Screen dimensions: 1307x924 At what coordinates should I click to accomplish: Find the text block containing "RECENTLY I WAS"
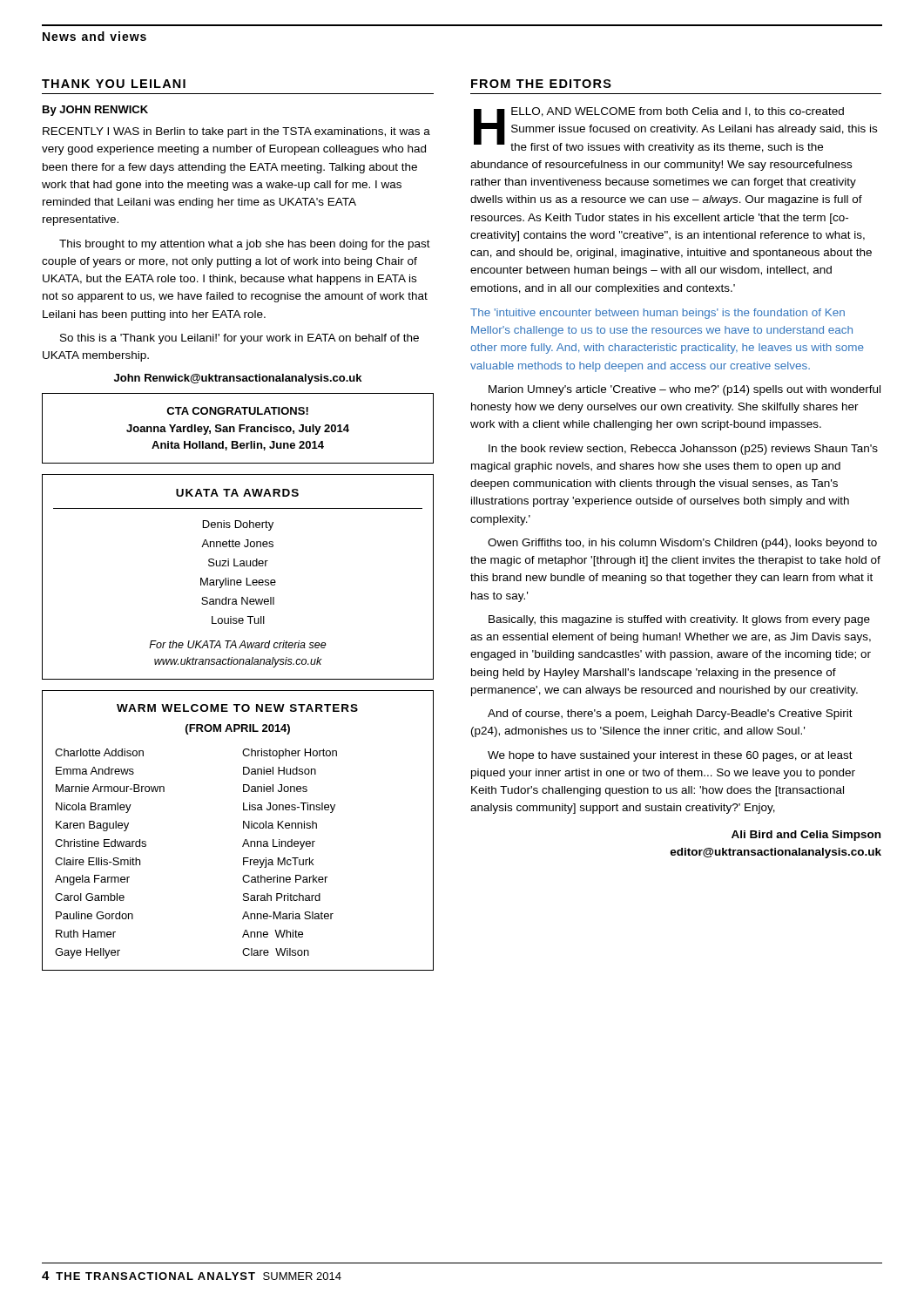[x=238, y=244]
